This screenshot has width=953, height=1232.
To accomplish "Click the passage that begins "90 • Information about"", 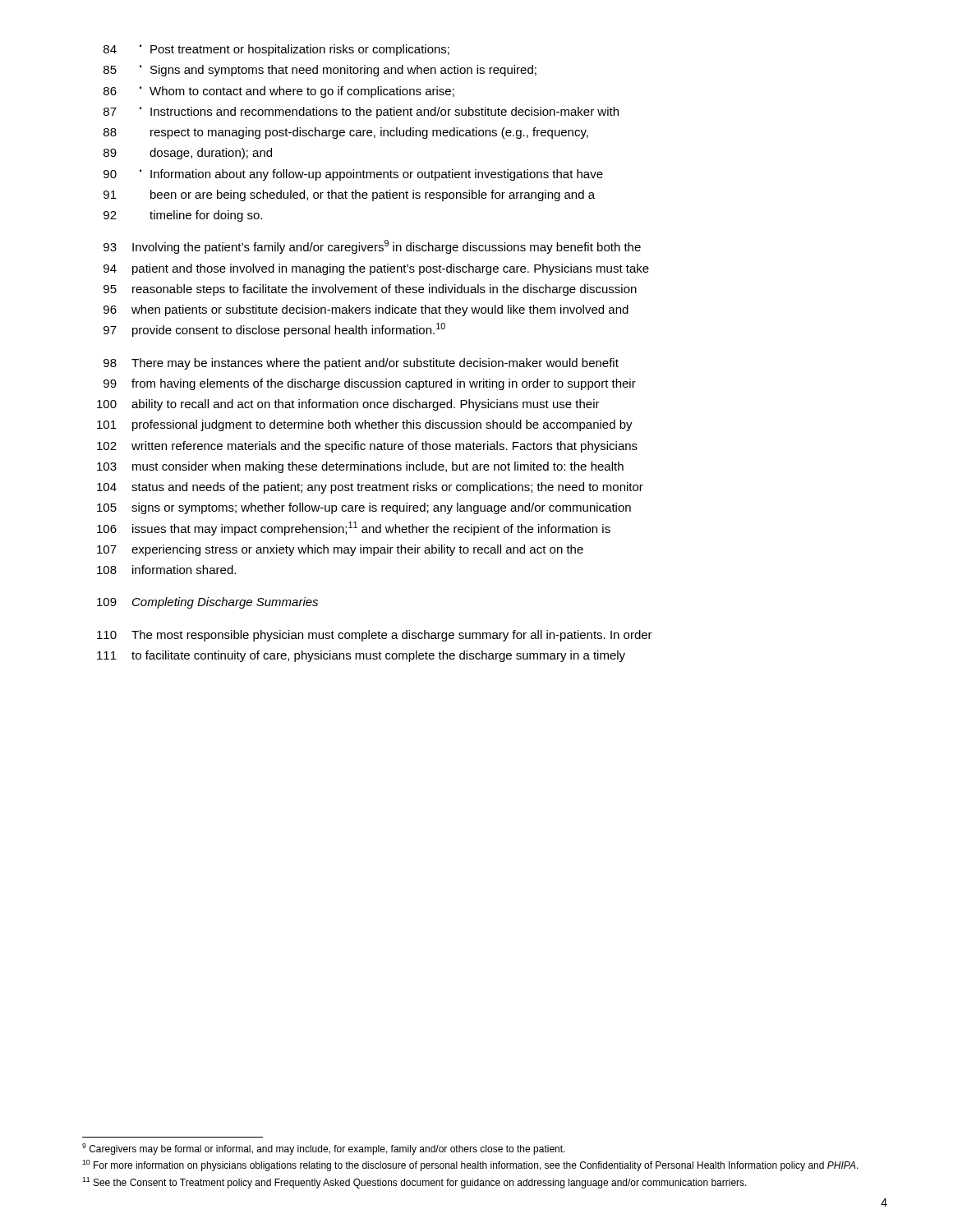I will point(485,173).
